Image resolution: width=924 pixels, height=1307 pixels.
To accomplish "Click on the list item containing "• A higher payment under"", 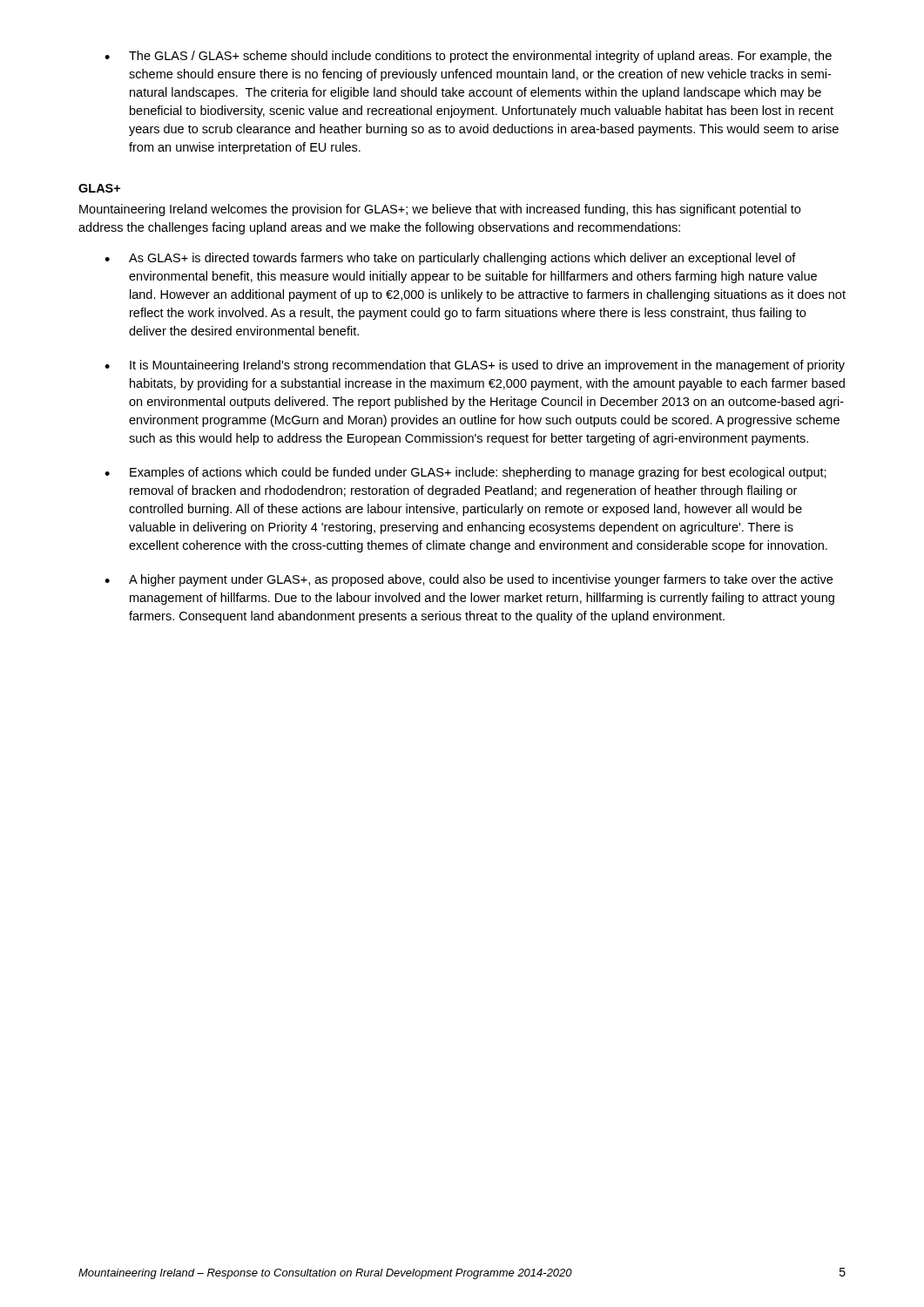I will (x=475, y=598).
